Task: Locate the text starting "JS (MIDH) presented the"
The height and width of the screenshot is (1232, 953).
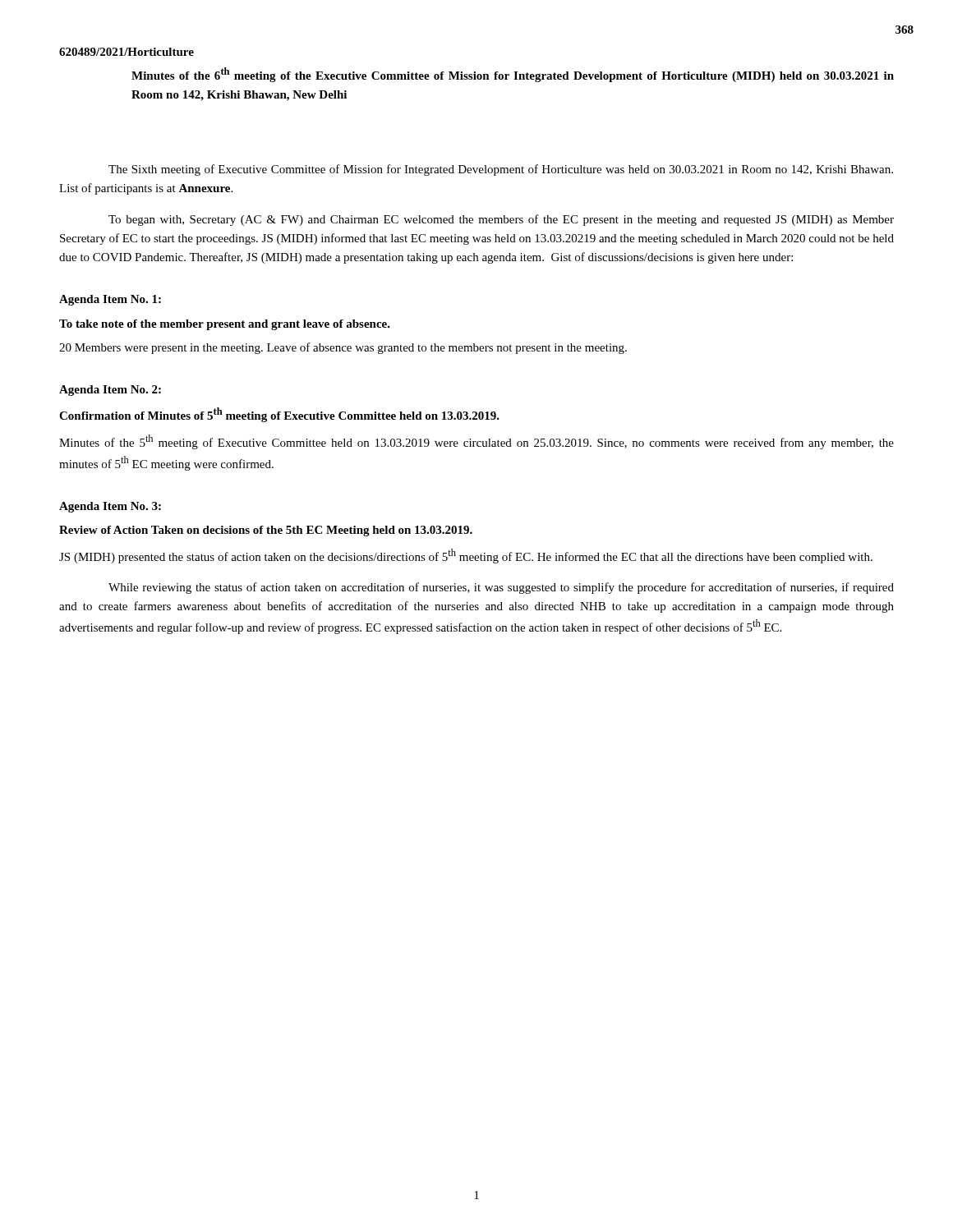Action: (x=466, y=555)
